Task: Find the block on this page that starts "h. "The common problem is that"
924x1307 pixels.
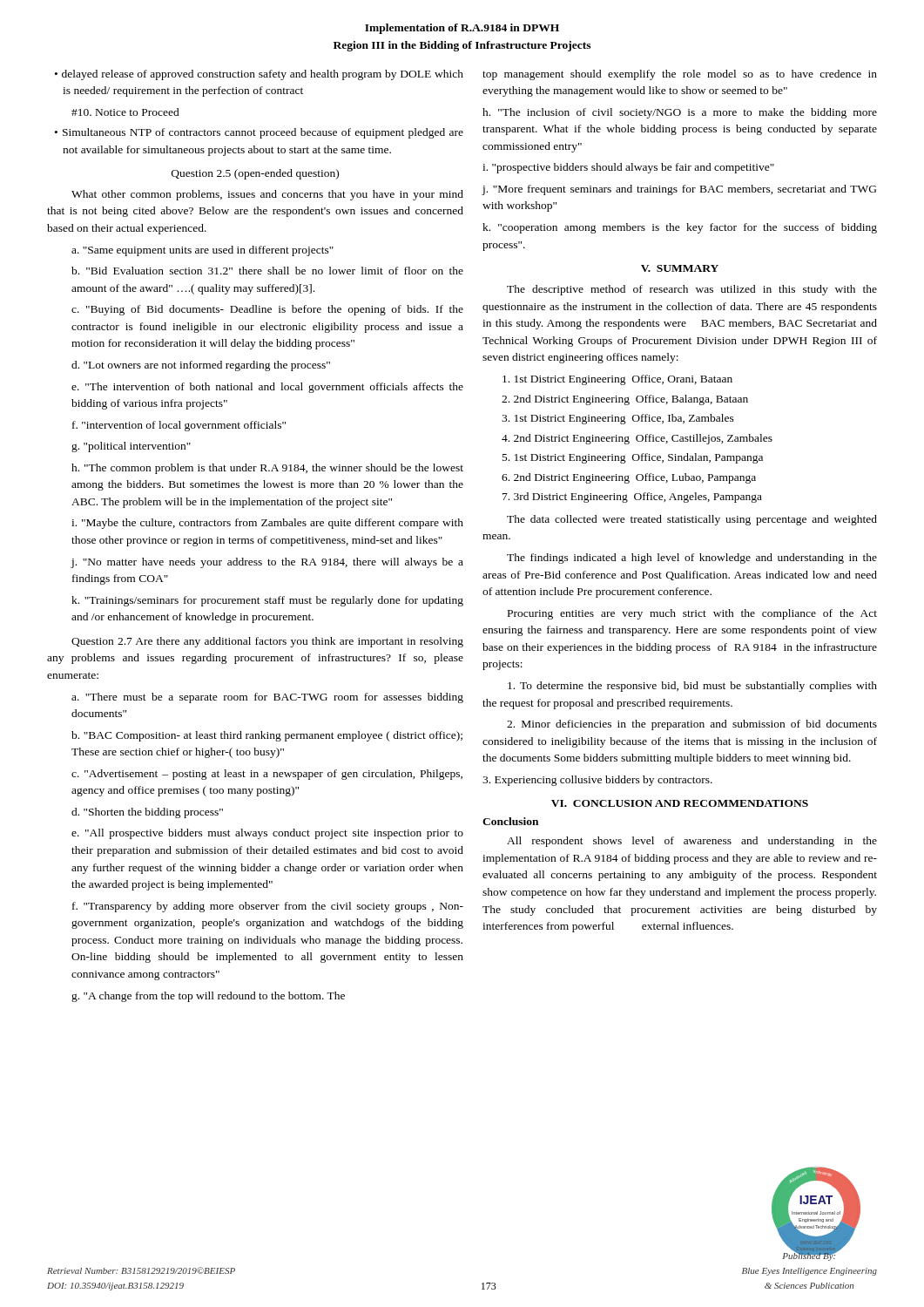Action: 267,484
